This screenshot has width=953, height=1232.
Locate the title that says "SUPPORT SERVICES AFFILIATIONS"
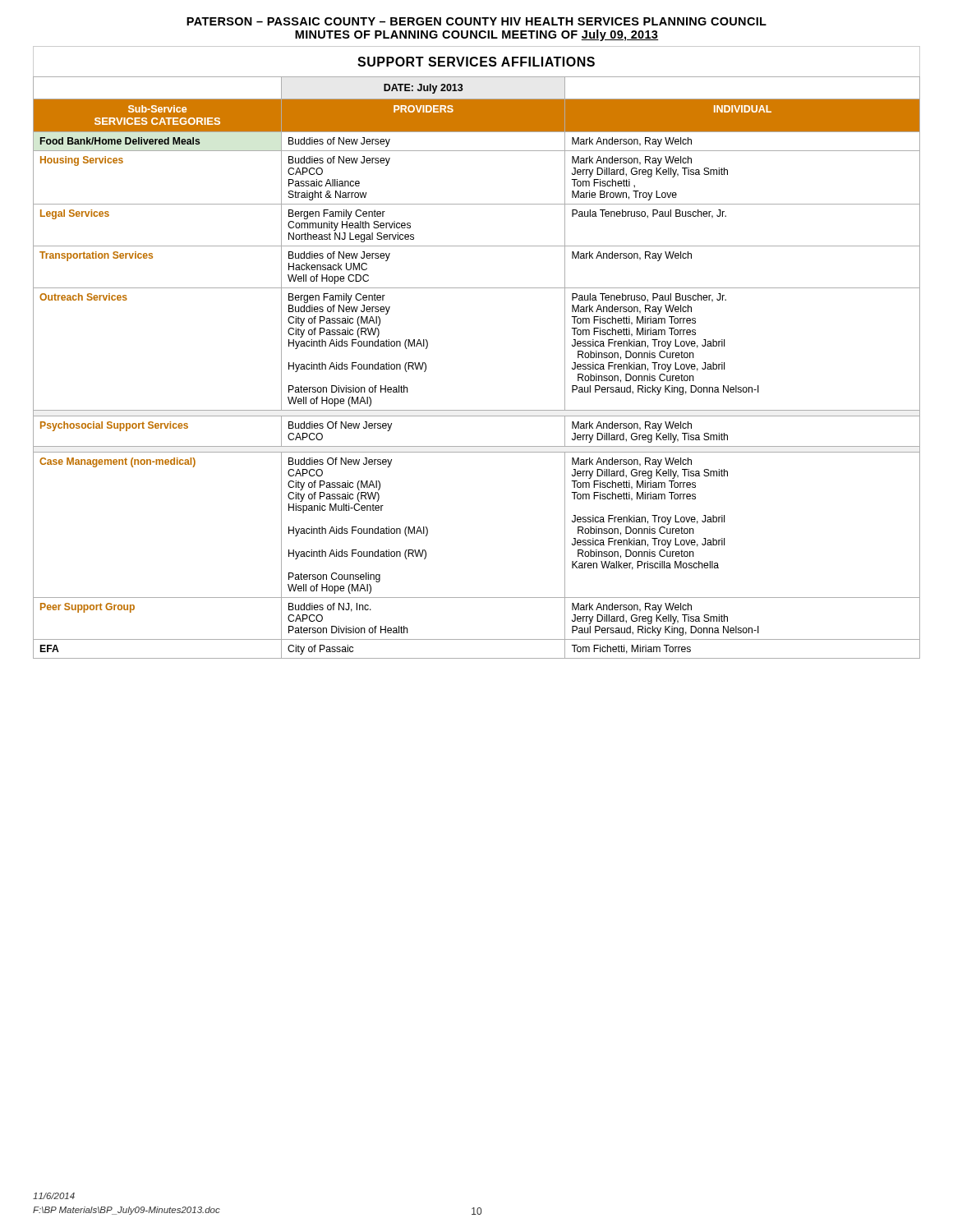click(476, 62)
